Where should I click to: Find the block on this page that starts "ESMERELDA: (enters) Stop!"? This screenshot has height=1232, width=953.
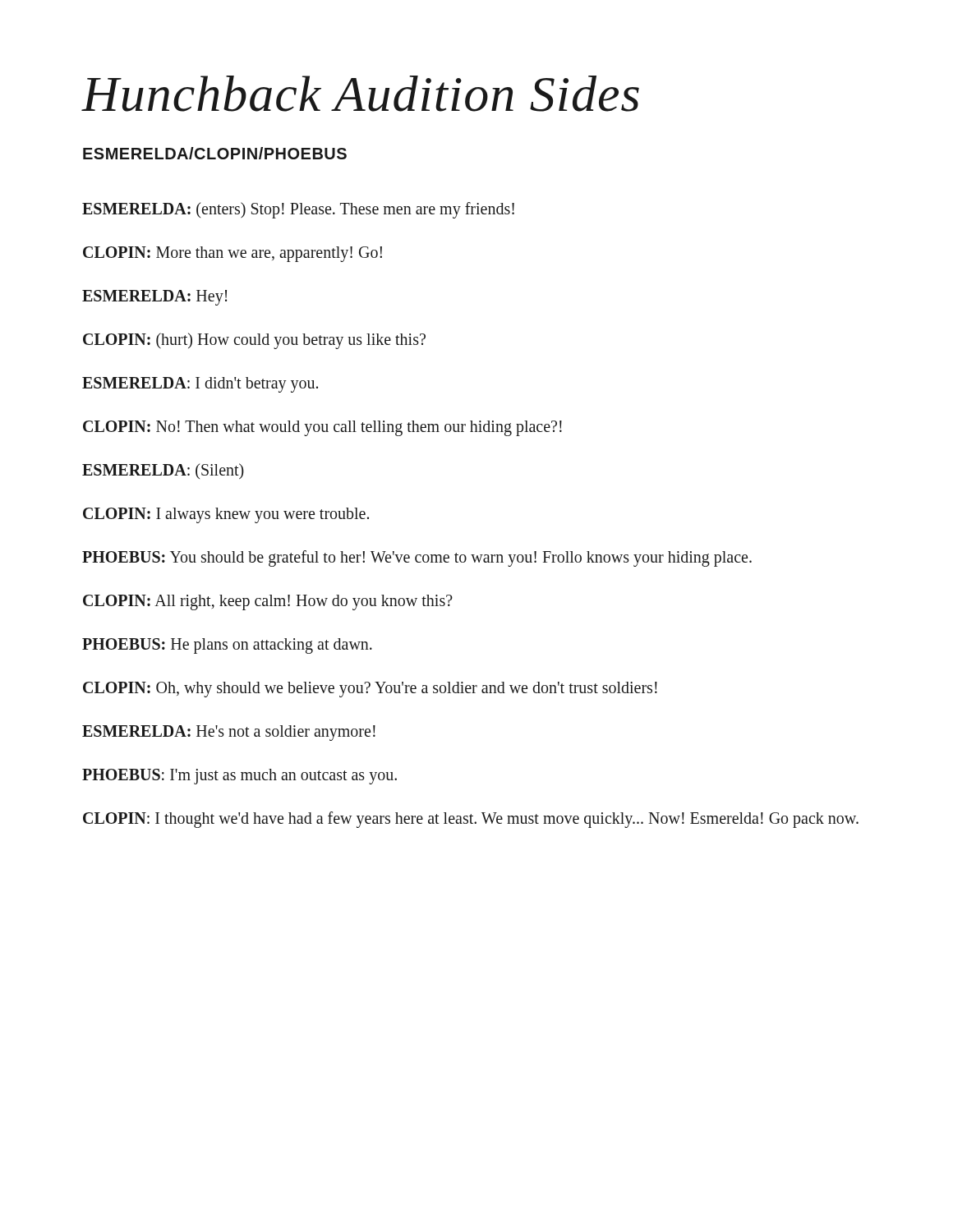pos(299,209)
